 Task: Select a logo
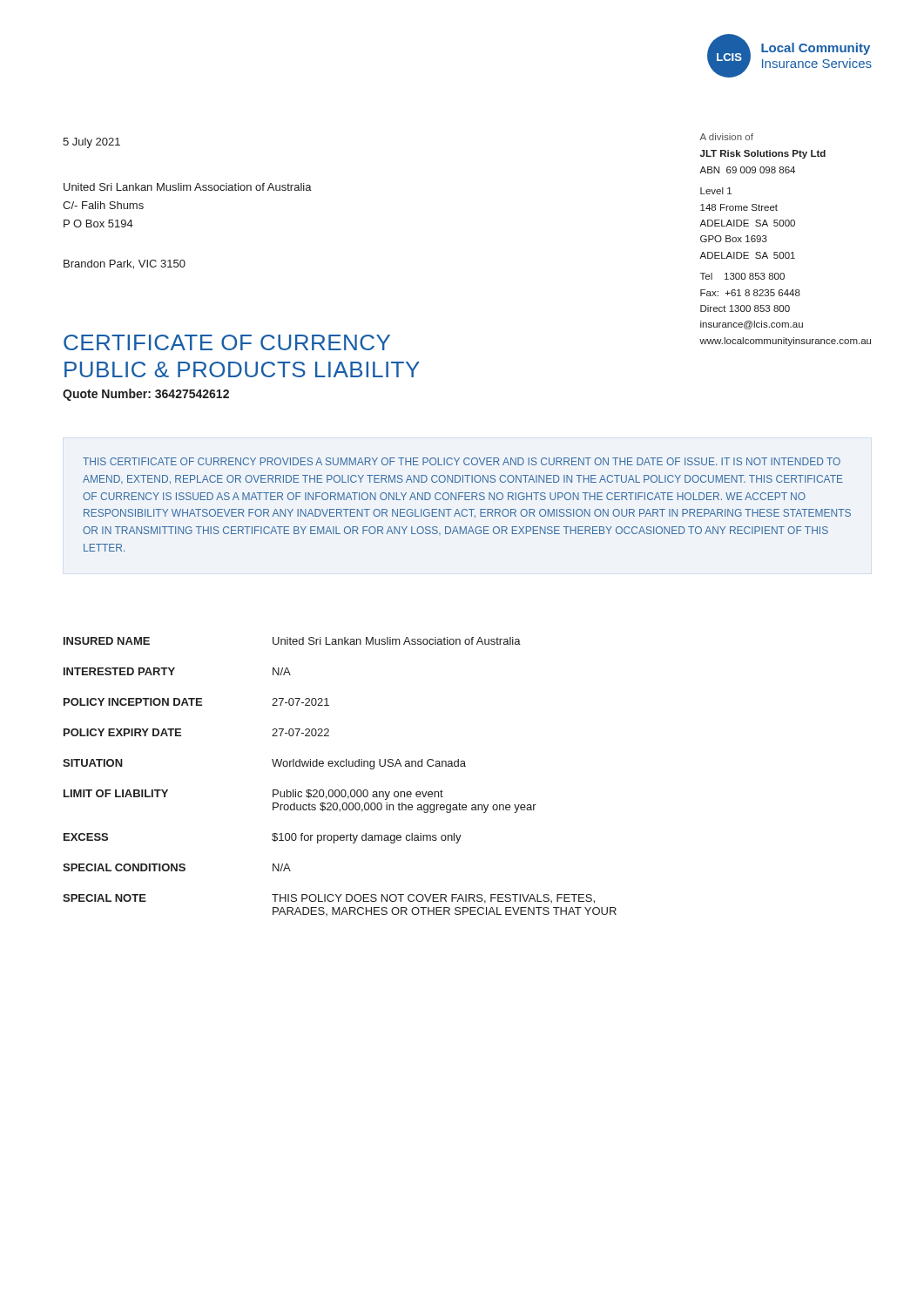point(789,56)
